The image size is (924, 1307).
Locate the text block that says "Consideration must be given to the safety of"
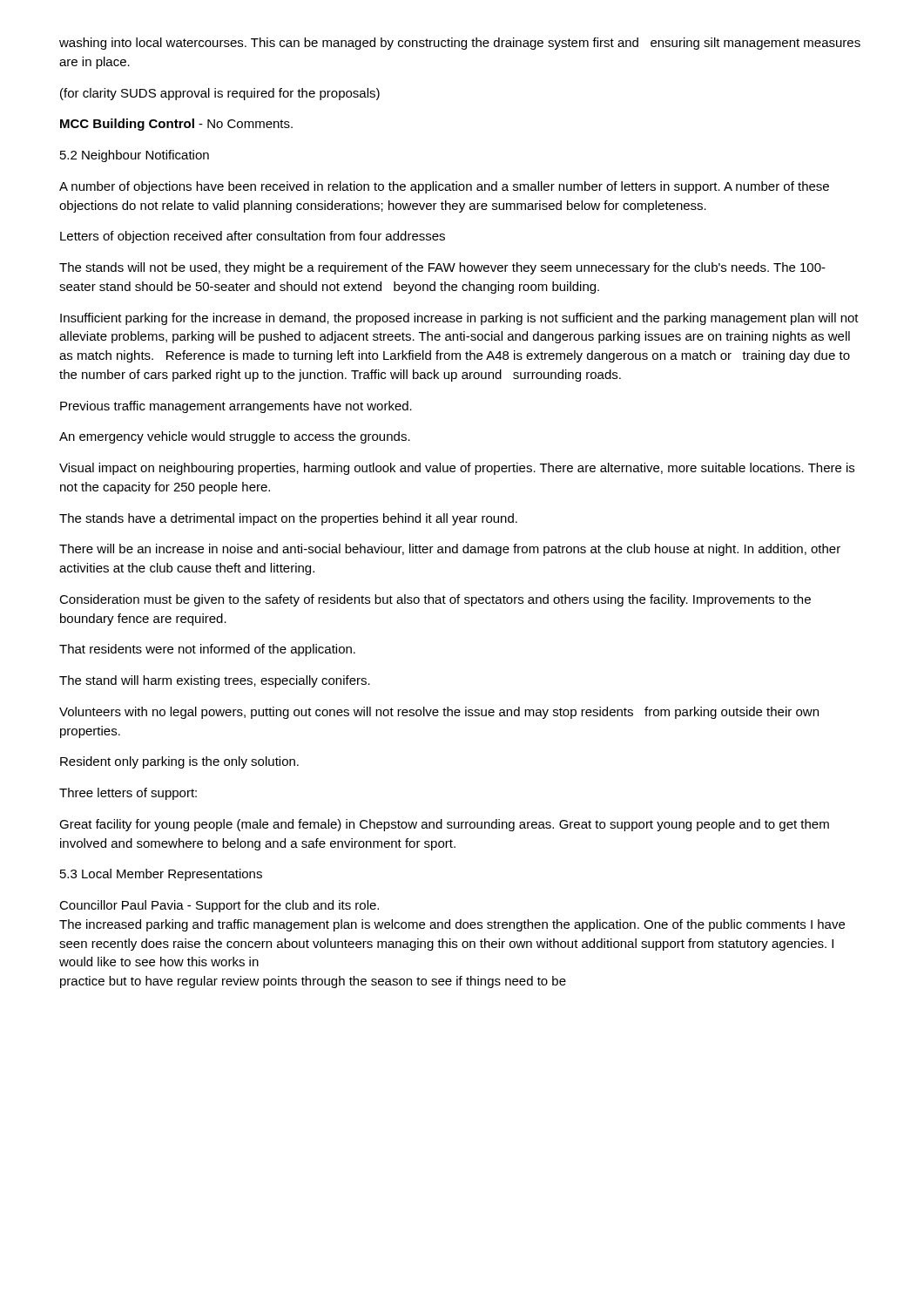435,608
